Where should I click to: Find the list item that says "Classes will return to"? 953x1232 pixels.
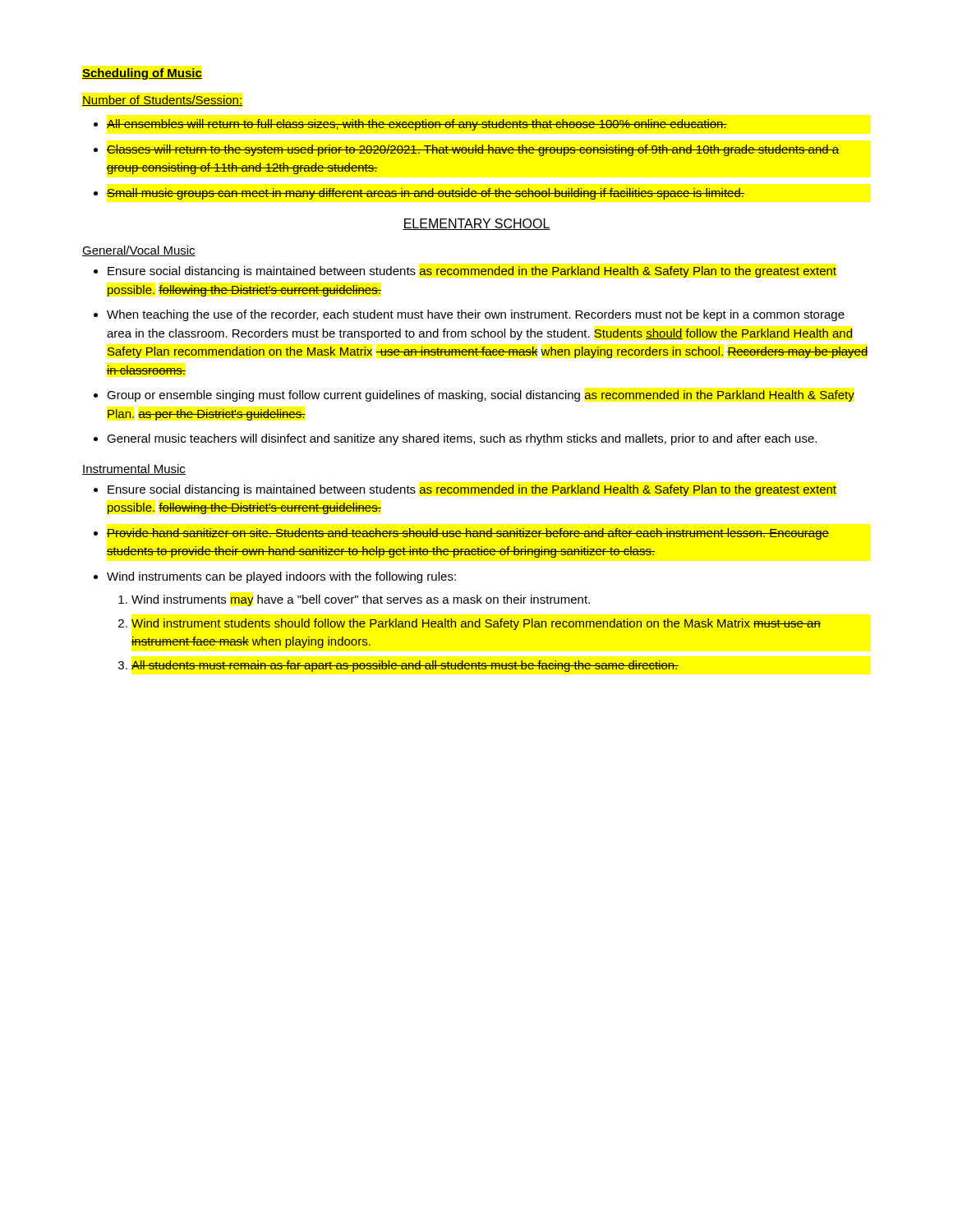pos(473,158)
